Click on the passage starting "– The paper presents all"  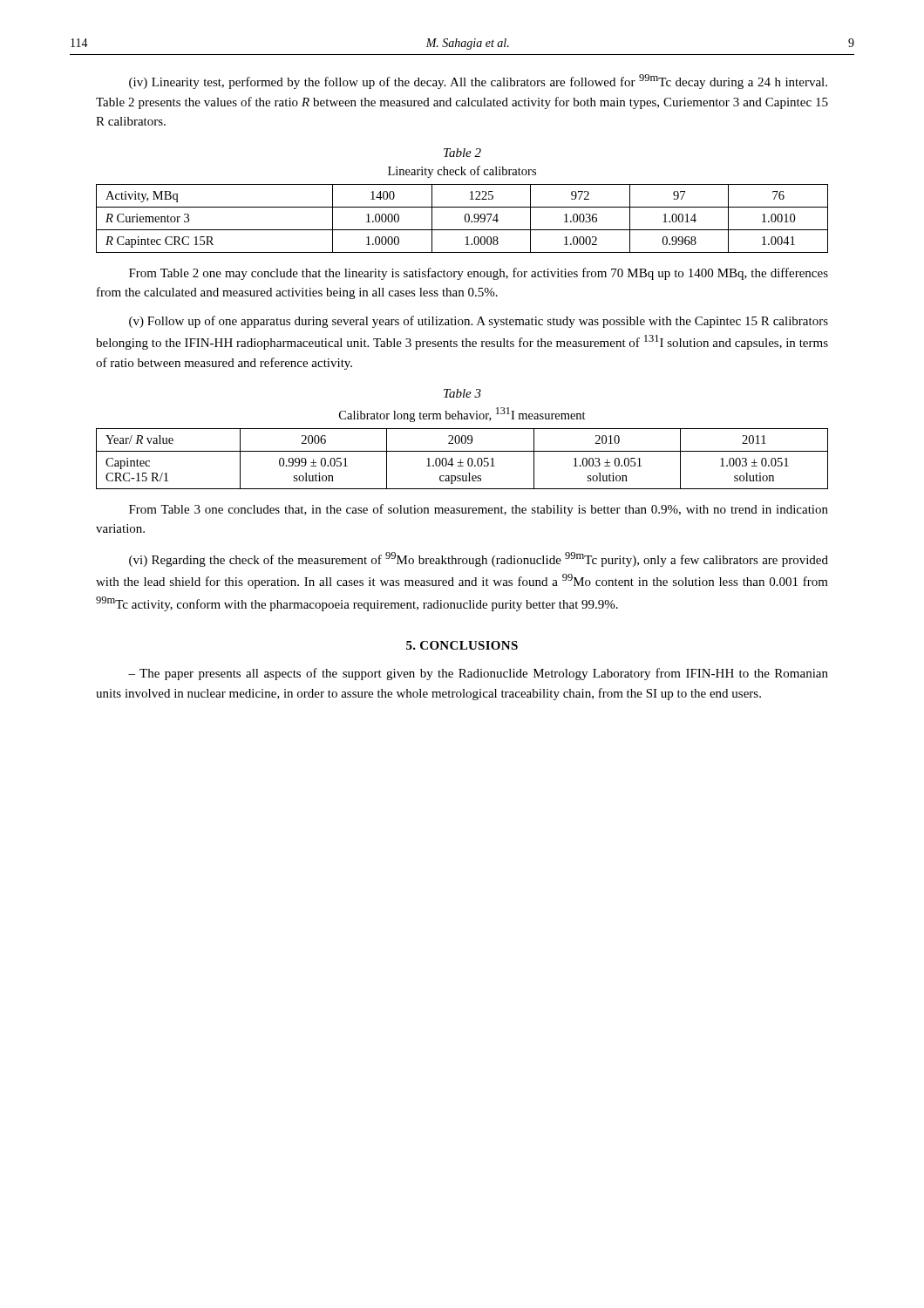[x=462, y=684]
